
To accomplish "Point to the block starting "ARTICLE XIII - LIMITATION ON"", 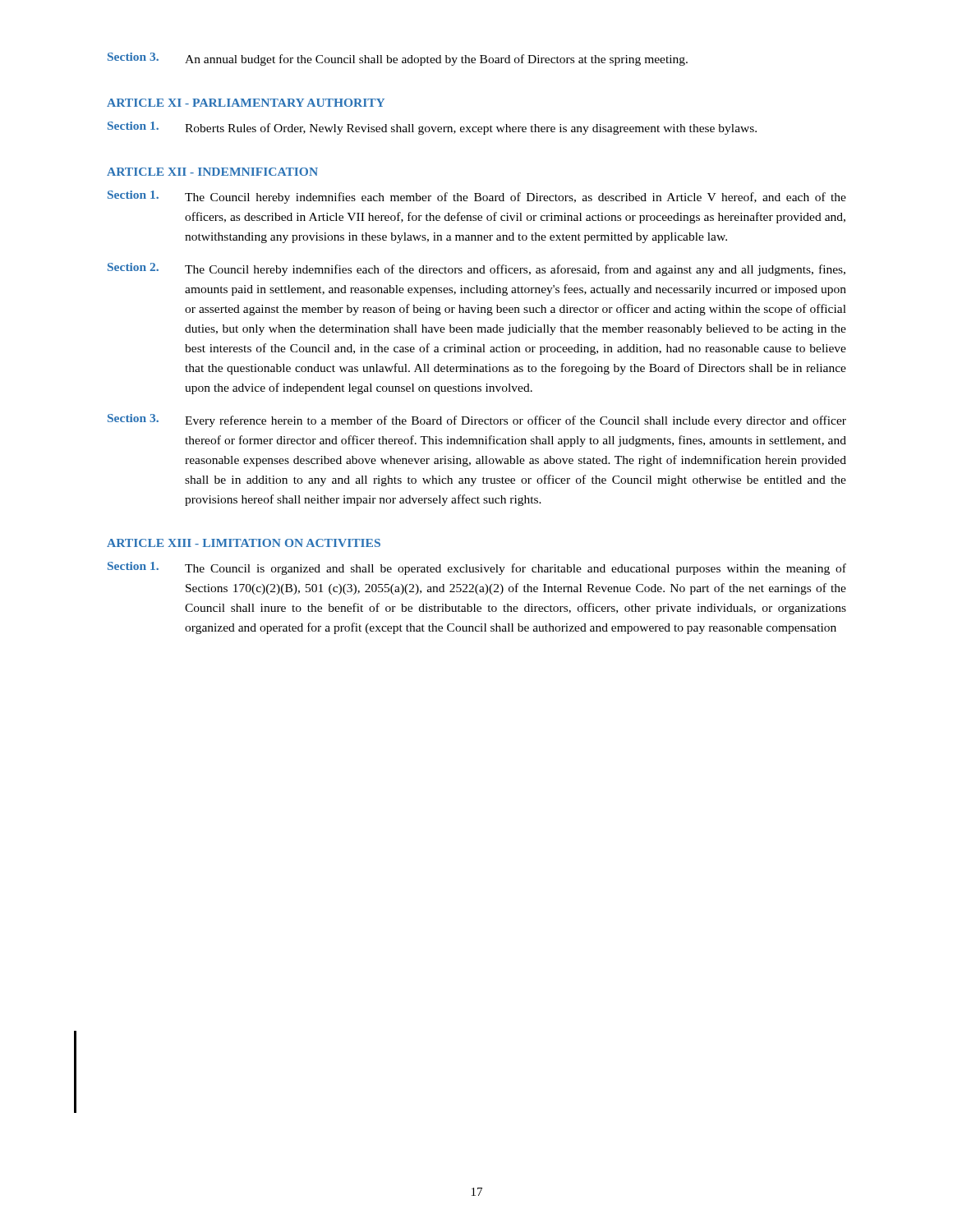I will 244,543.
